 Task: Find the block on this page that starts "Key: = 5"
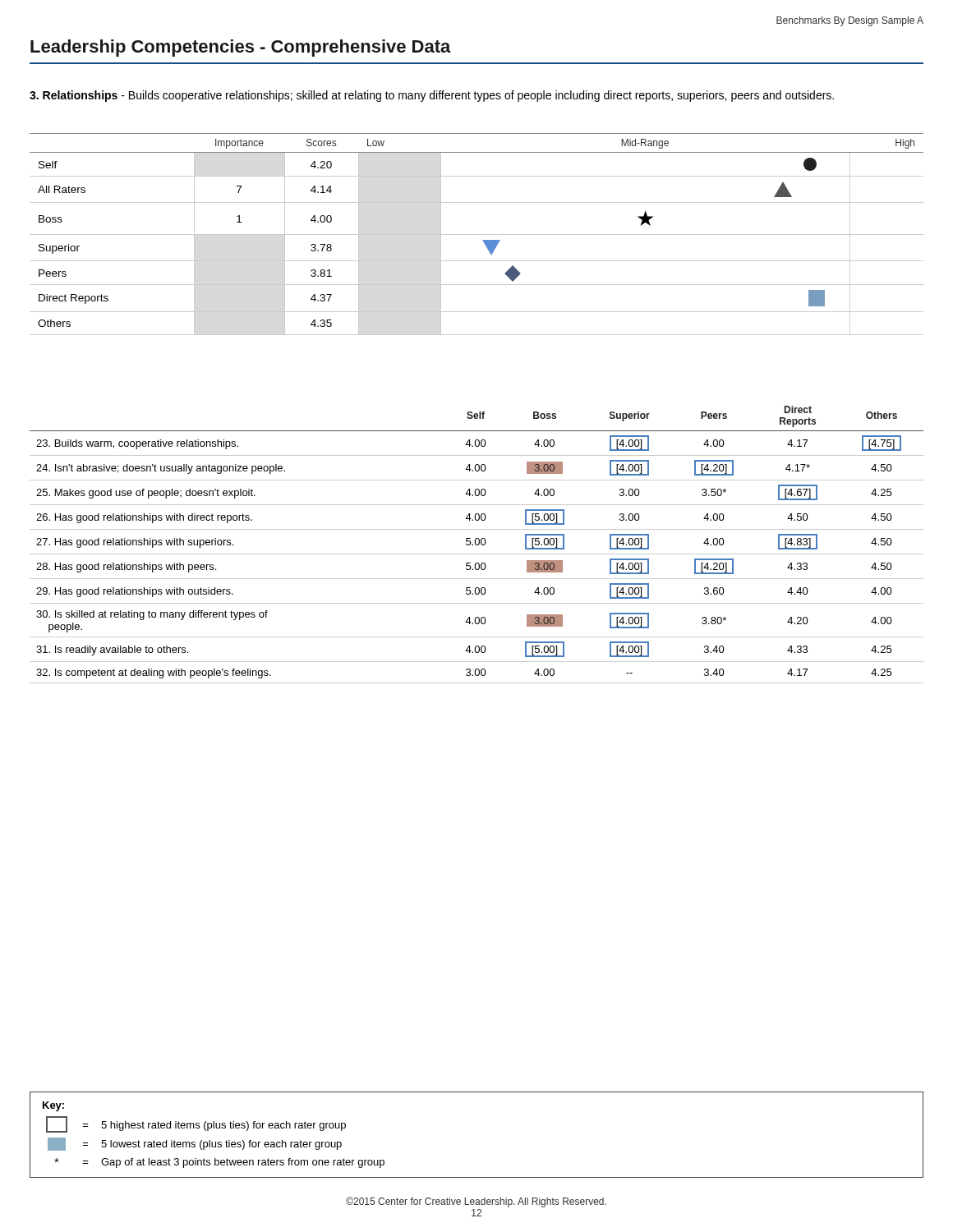pos(53,1106)
